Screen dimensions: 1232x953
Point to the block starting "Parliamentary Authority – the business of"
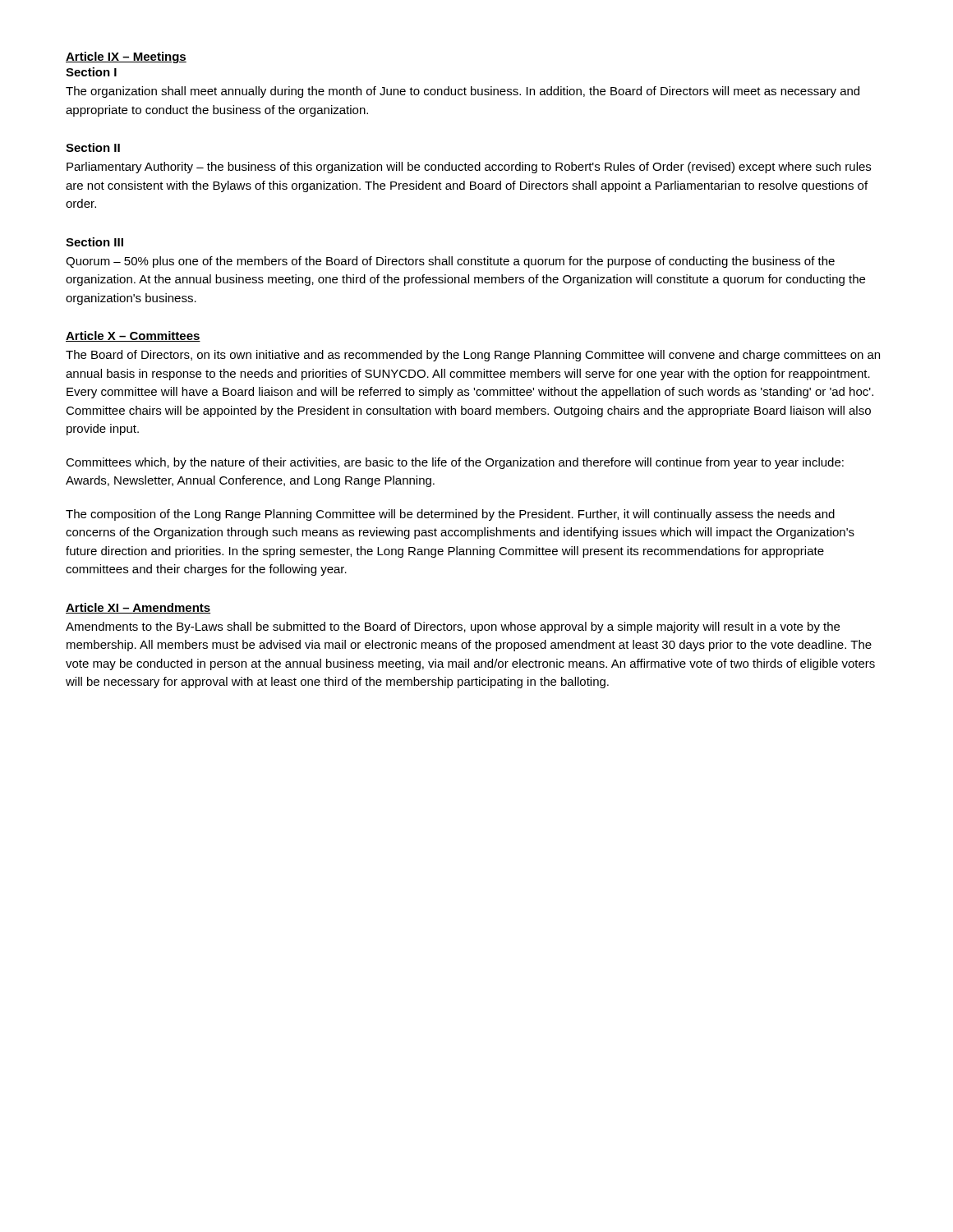[469, 185]
